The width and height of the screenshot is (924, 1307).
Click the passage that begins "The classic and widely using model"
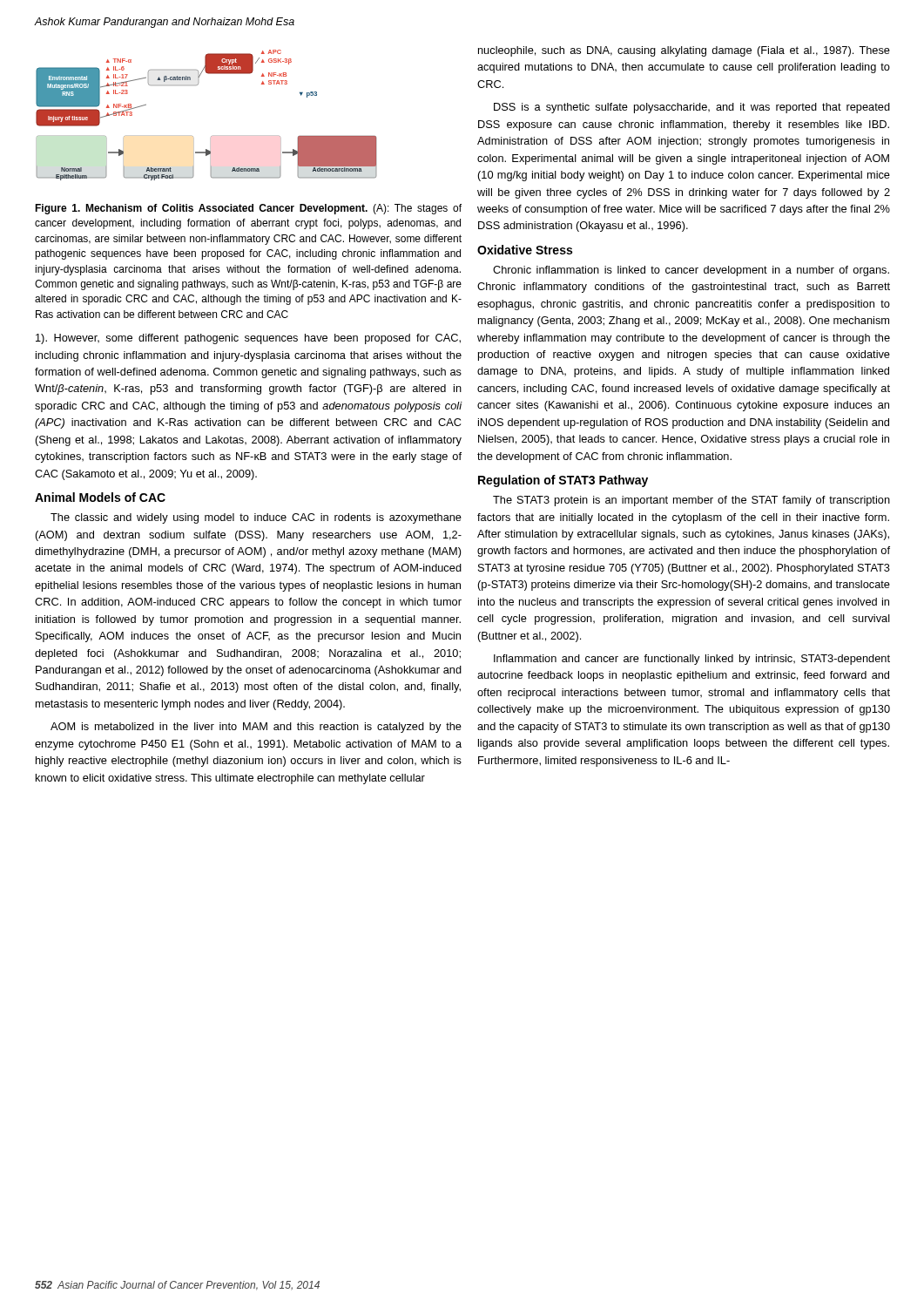(248, 647)
